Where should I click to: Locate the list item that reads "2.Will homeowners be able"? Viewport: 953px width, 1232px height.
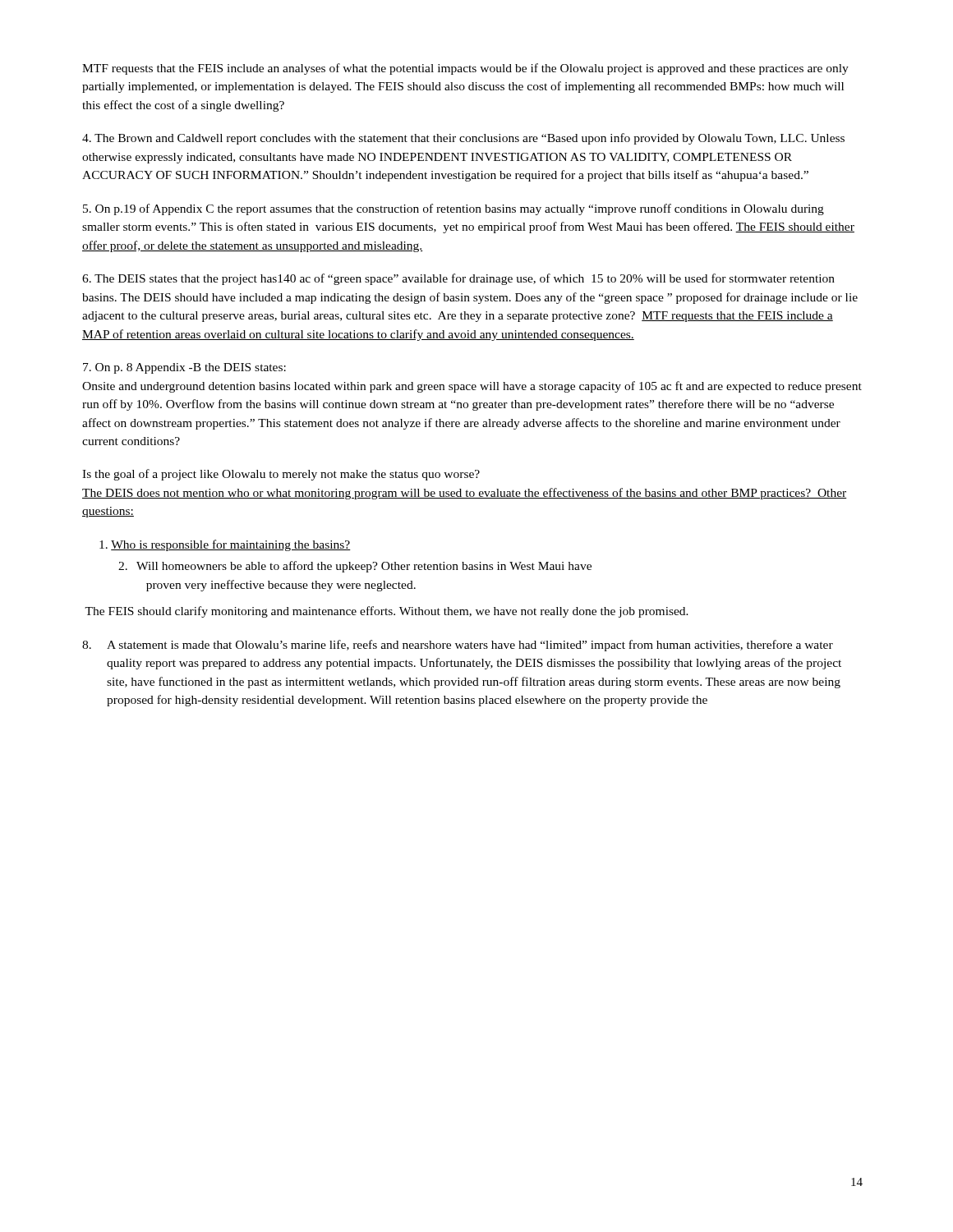click(355, 576)
